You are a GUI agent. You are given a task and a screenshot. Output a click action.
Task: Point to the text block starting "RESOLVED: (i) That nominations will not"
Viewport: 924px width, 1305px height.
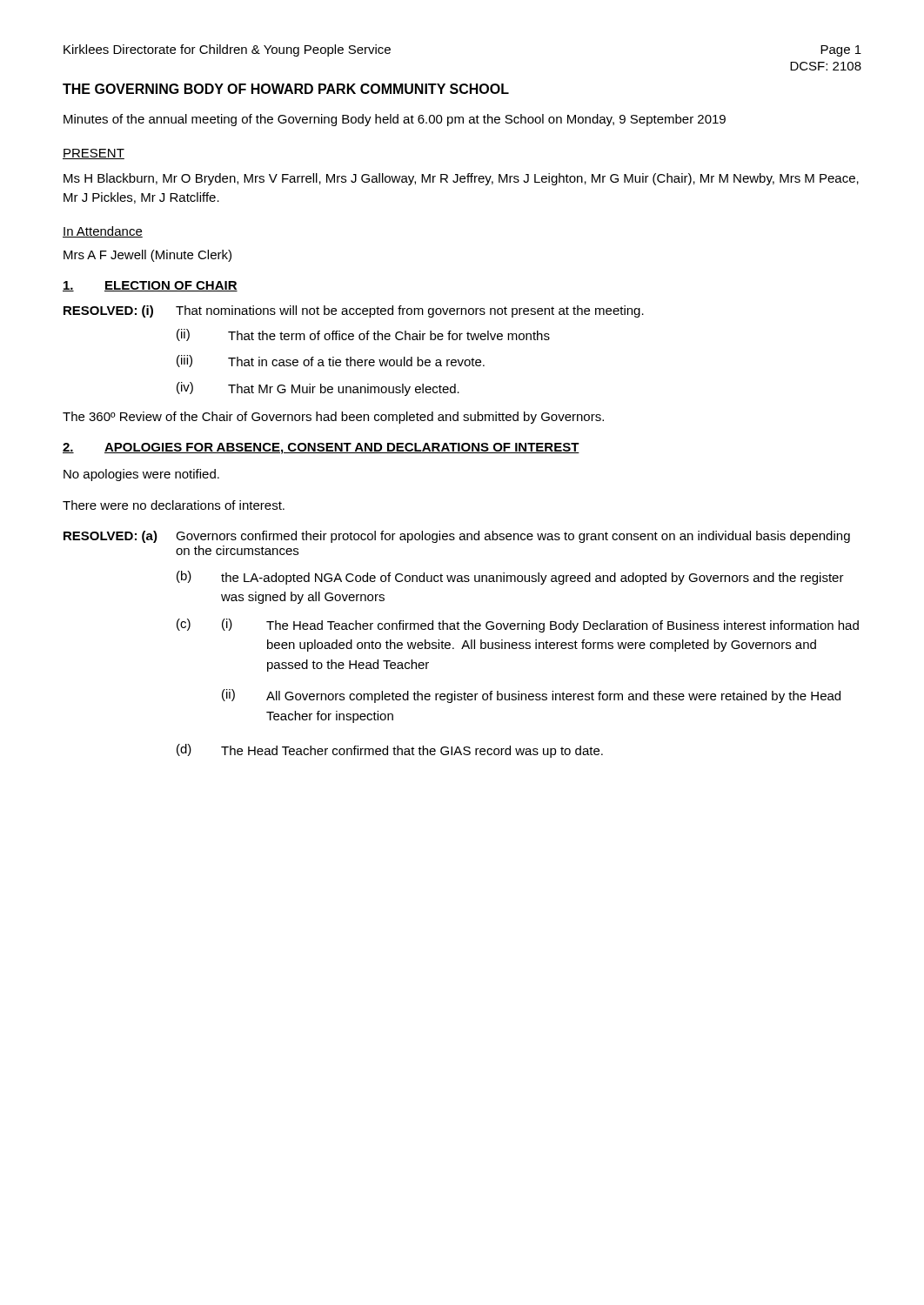tap(354, 310)
